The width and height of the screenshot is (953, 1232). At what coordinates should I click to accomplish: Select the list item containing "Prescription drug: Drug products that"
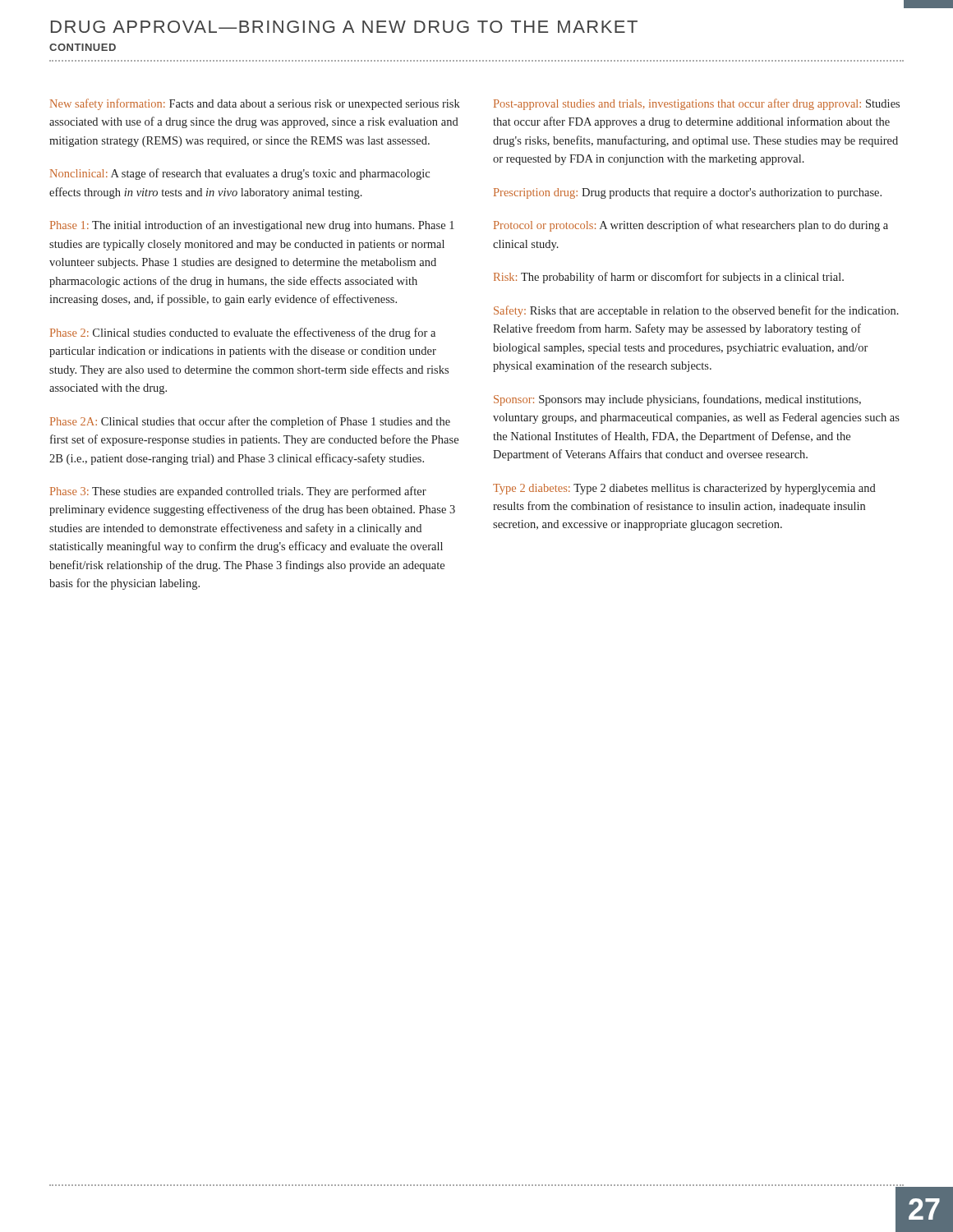688,192
